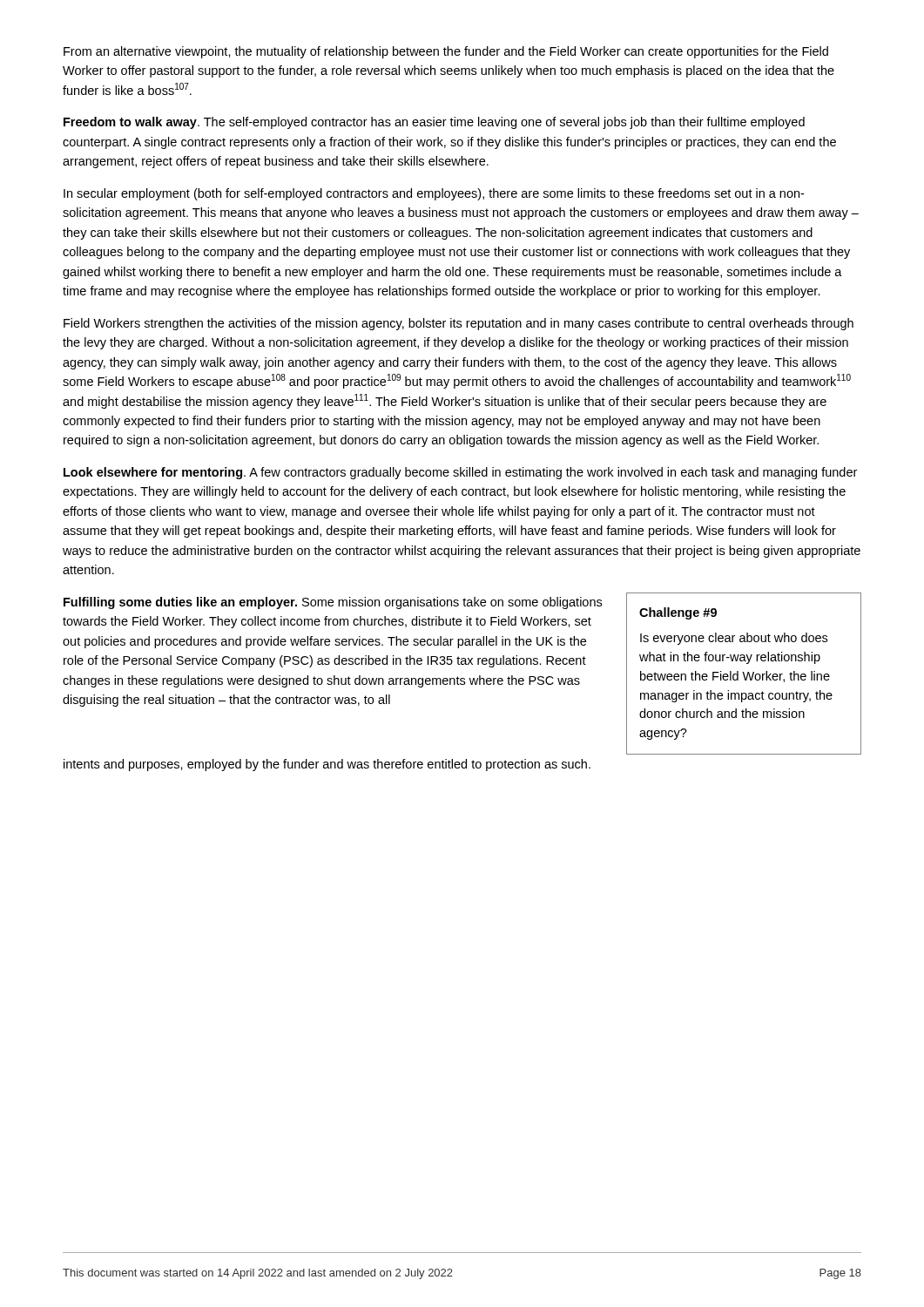The image size is (924, 1307).
Task: Navigate to the region starting "From an alternative viewpoint, the mutuality"
Action: click(449, 71)
